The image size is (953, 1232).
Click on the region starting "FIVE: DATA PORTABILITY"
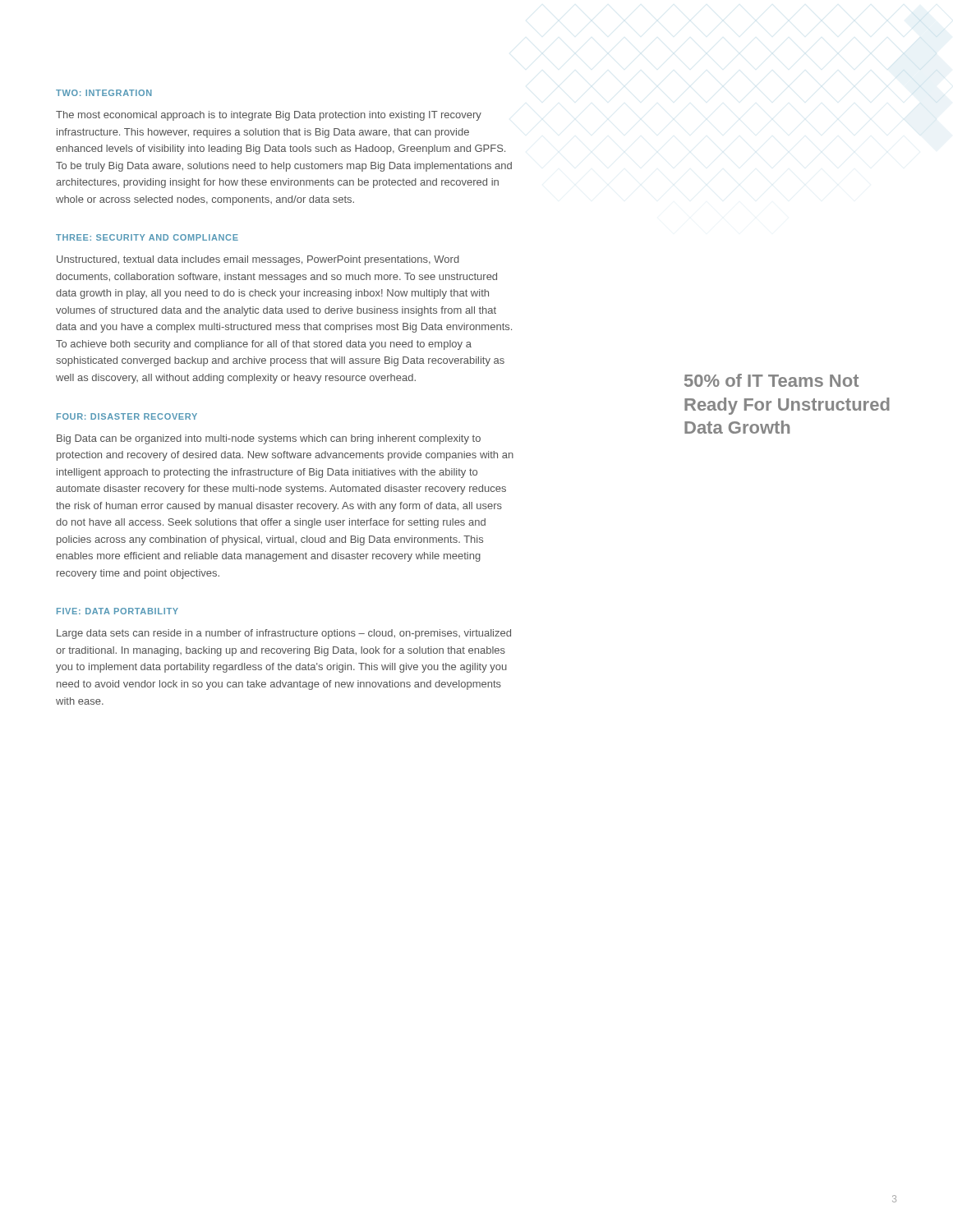[x=117, y=611]
